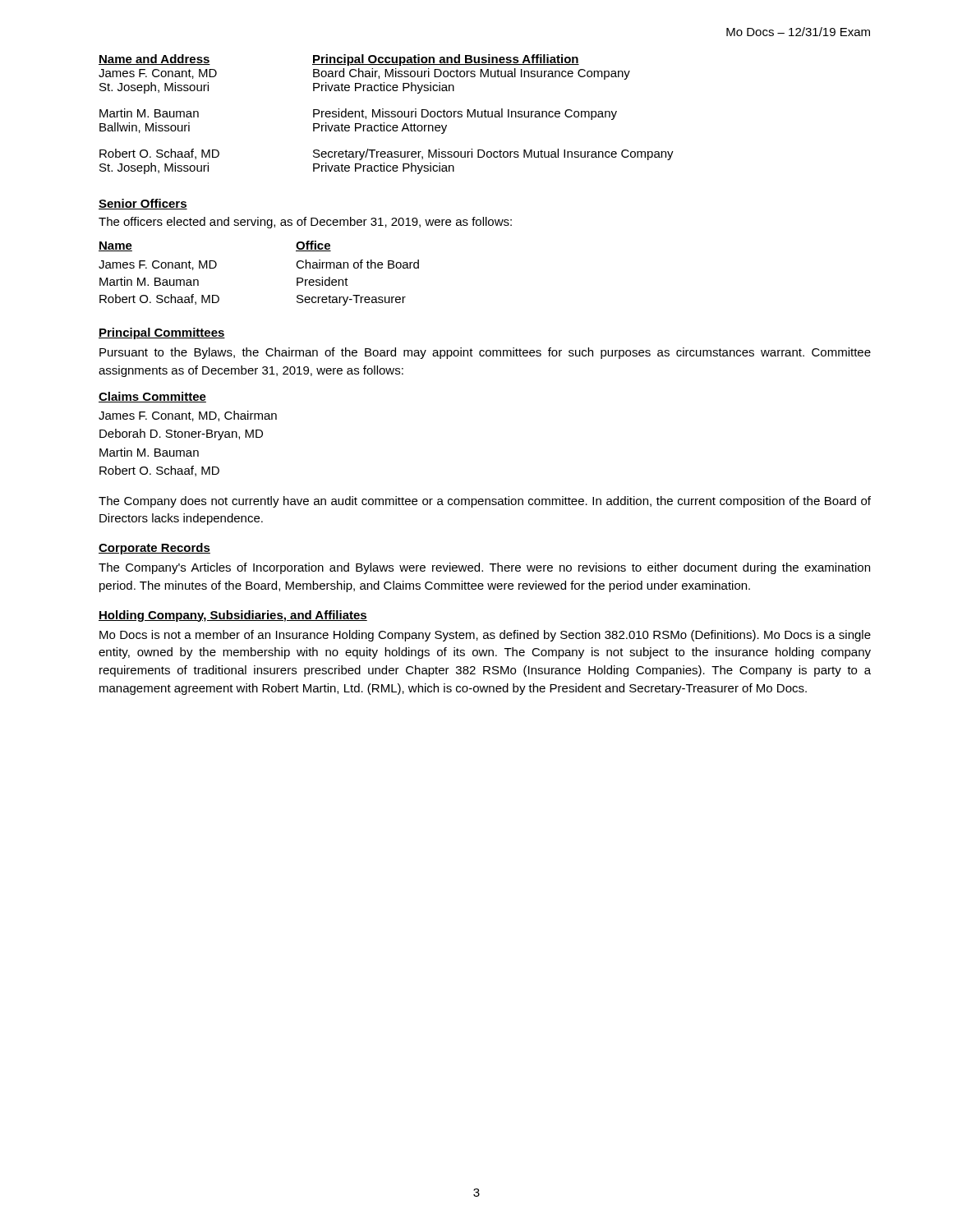Click on the text block containing "The Company's Articles of Incorporation and"
This screenshot has width=953, height=1232.
coord(485,576)
